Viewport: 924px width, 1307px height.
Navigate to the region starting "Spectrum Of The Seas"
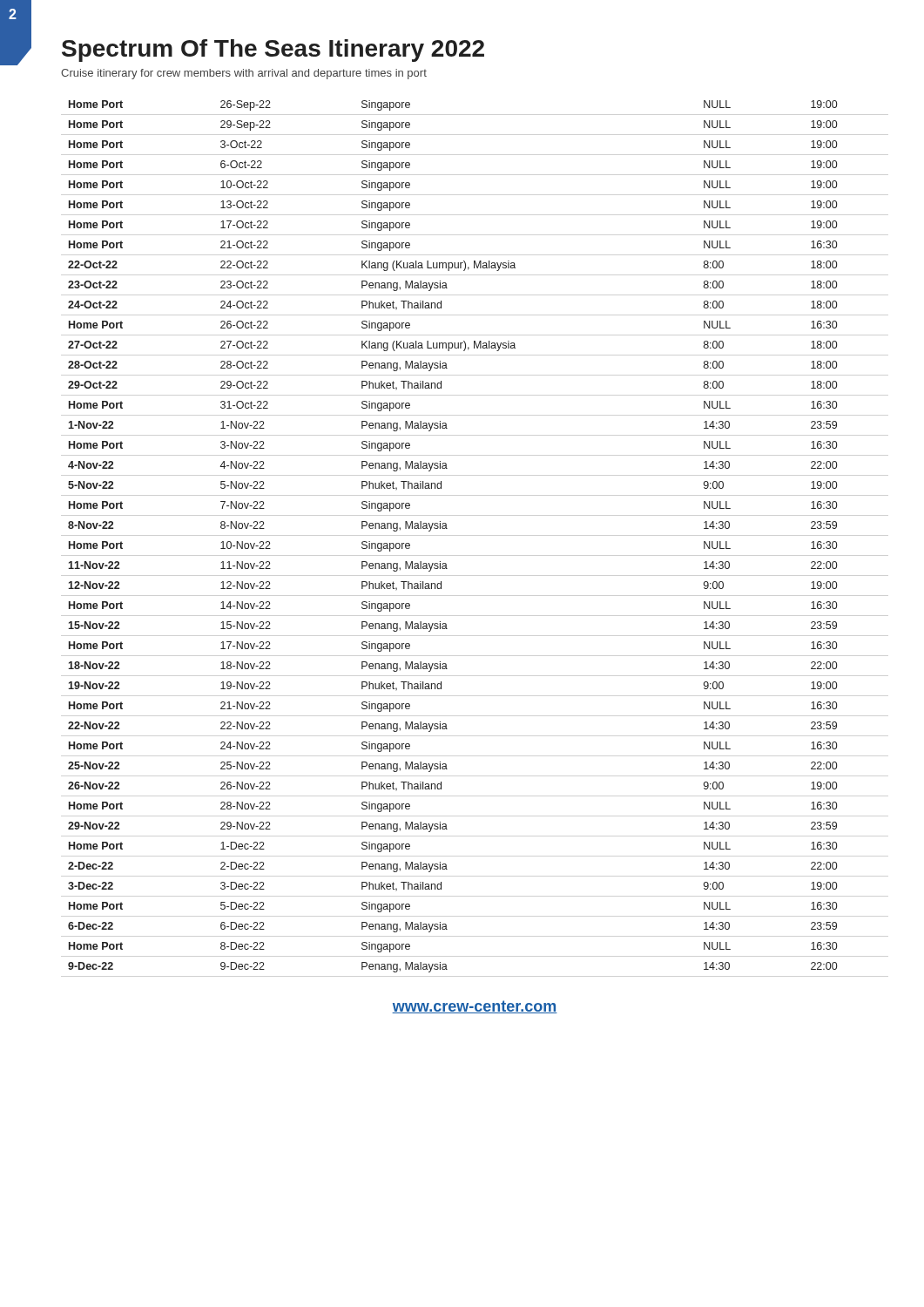273,48
